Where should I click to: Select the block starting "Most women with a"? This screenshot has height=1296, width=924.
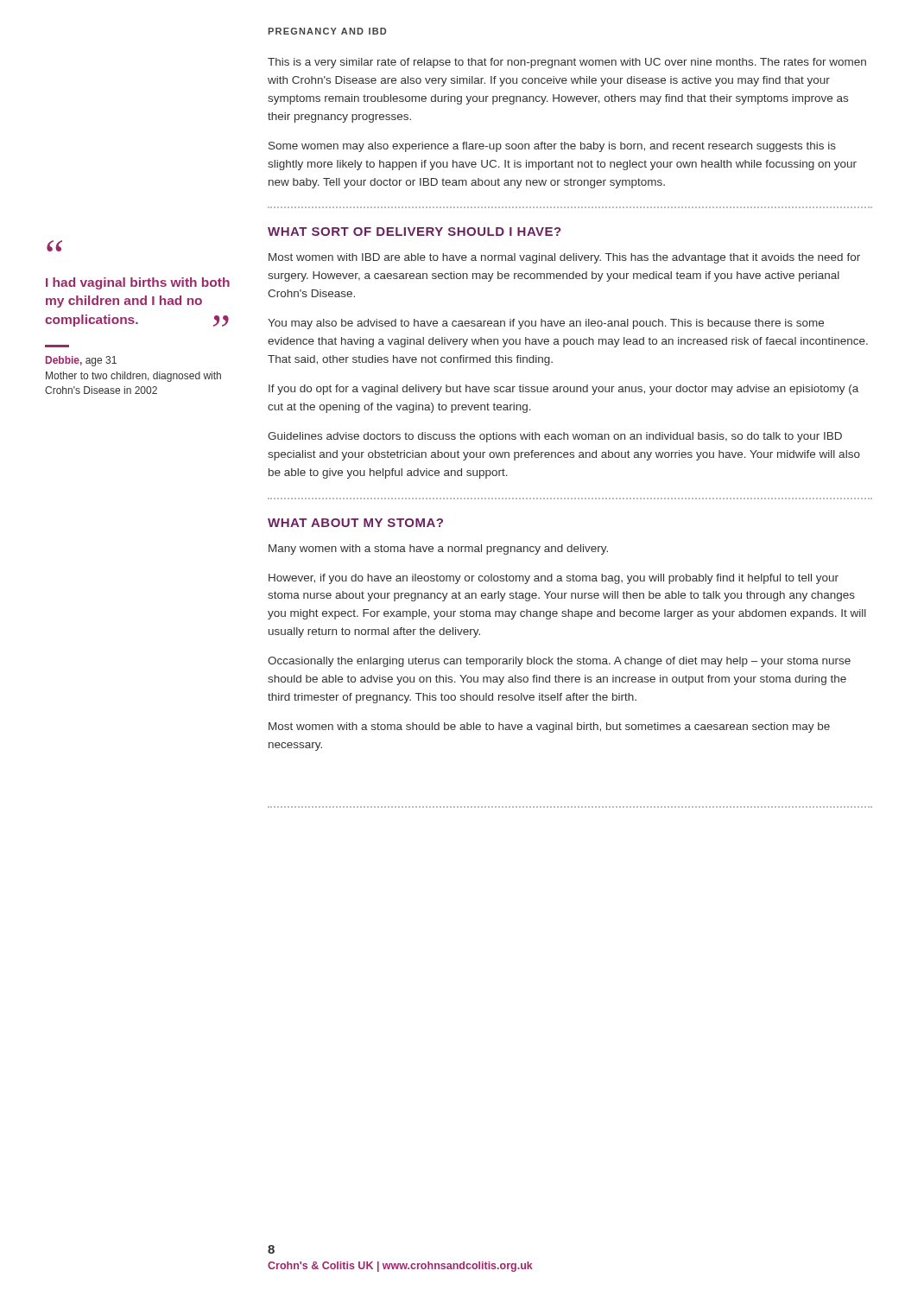point(570,736)
